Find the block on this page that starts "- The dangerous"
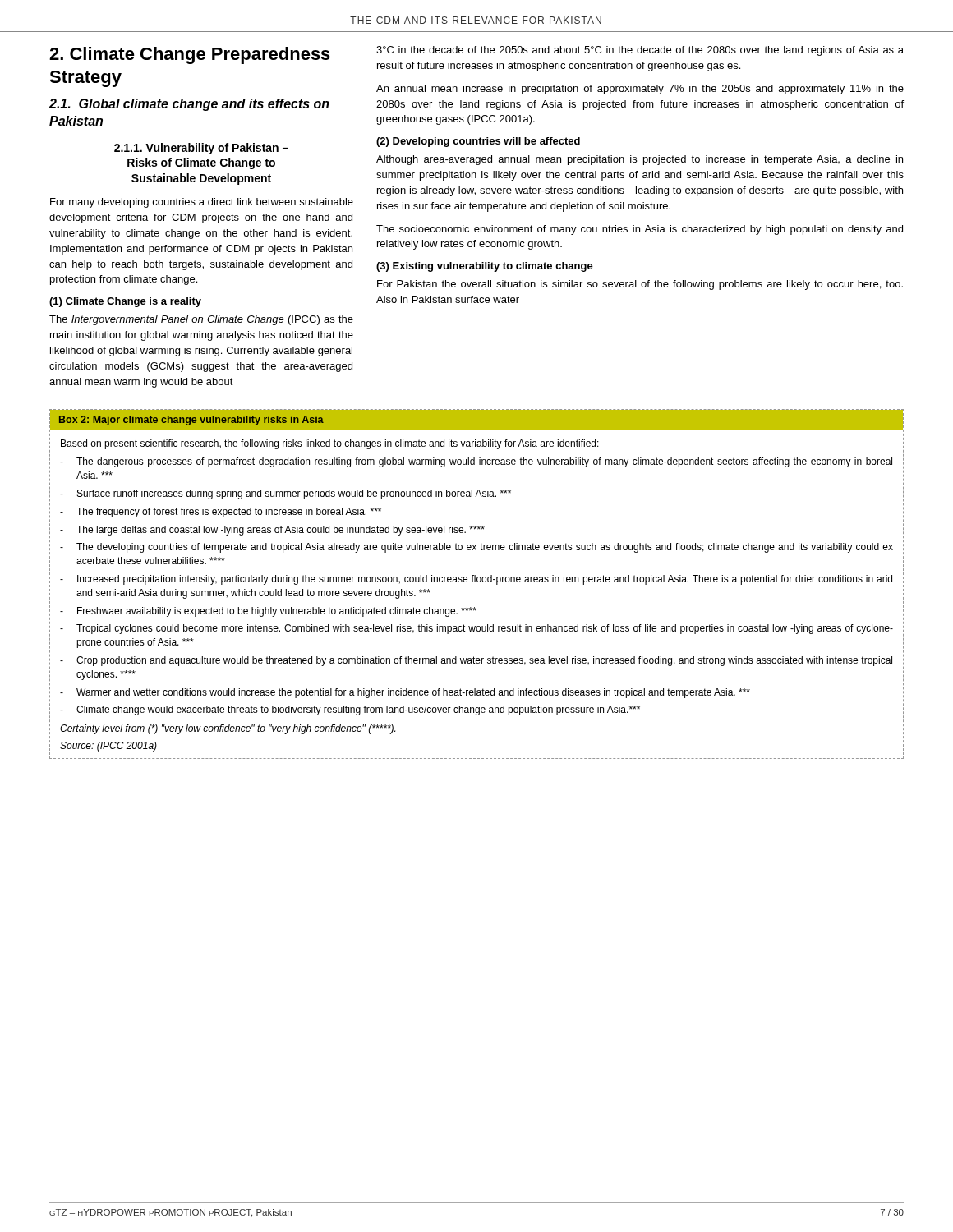Screen dimensions: 1232x953 click(x=476, y=469)
